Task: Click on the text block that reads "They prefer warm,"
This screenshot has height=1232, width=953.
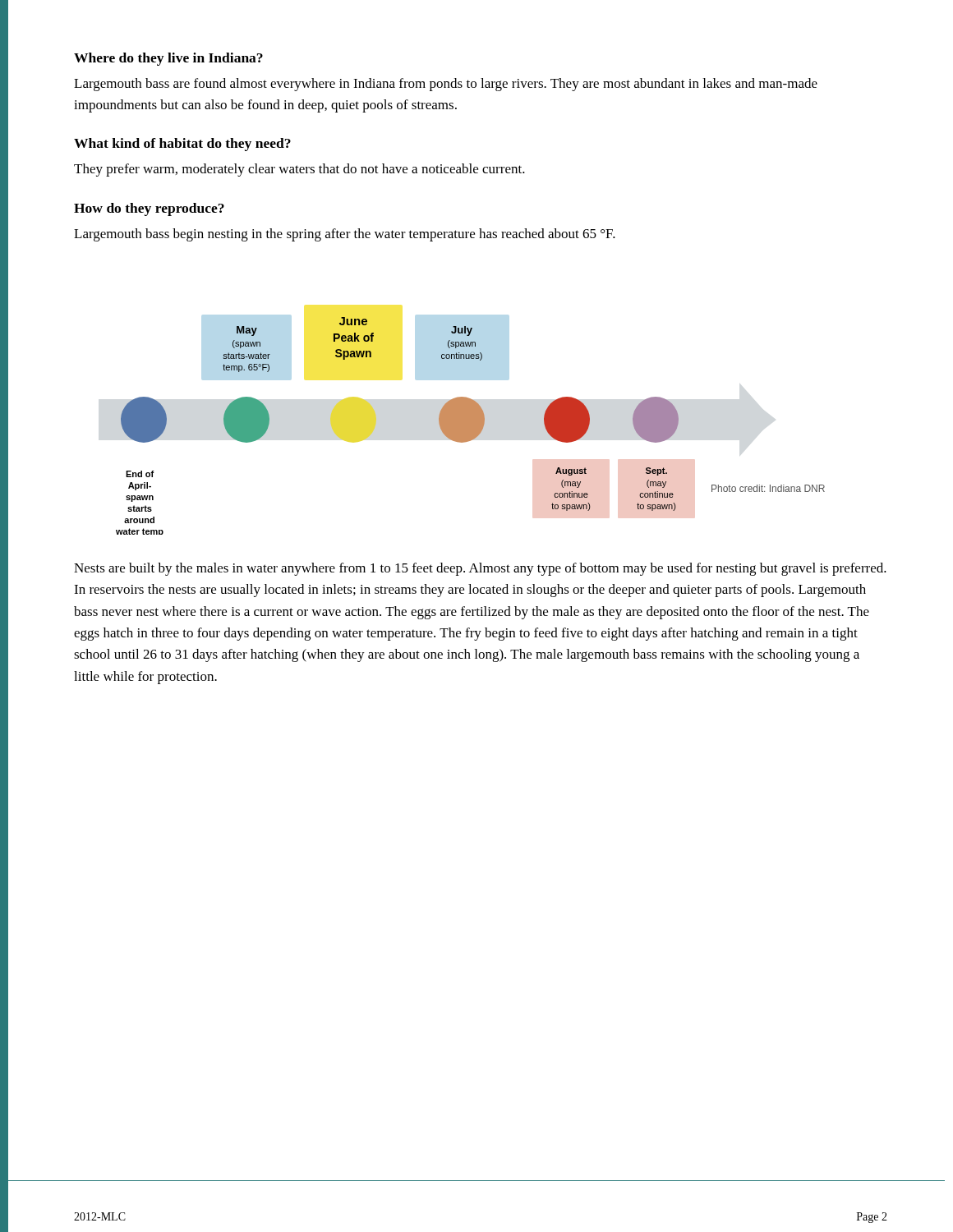Action: 300,169
